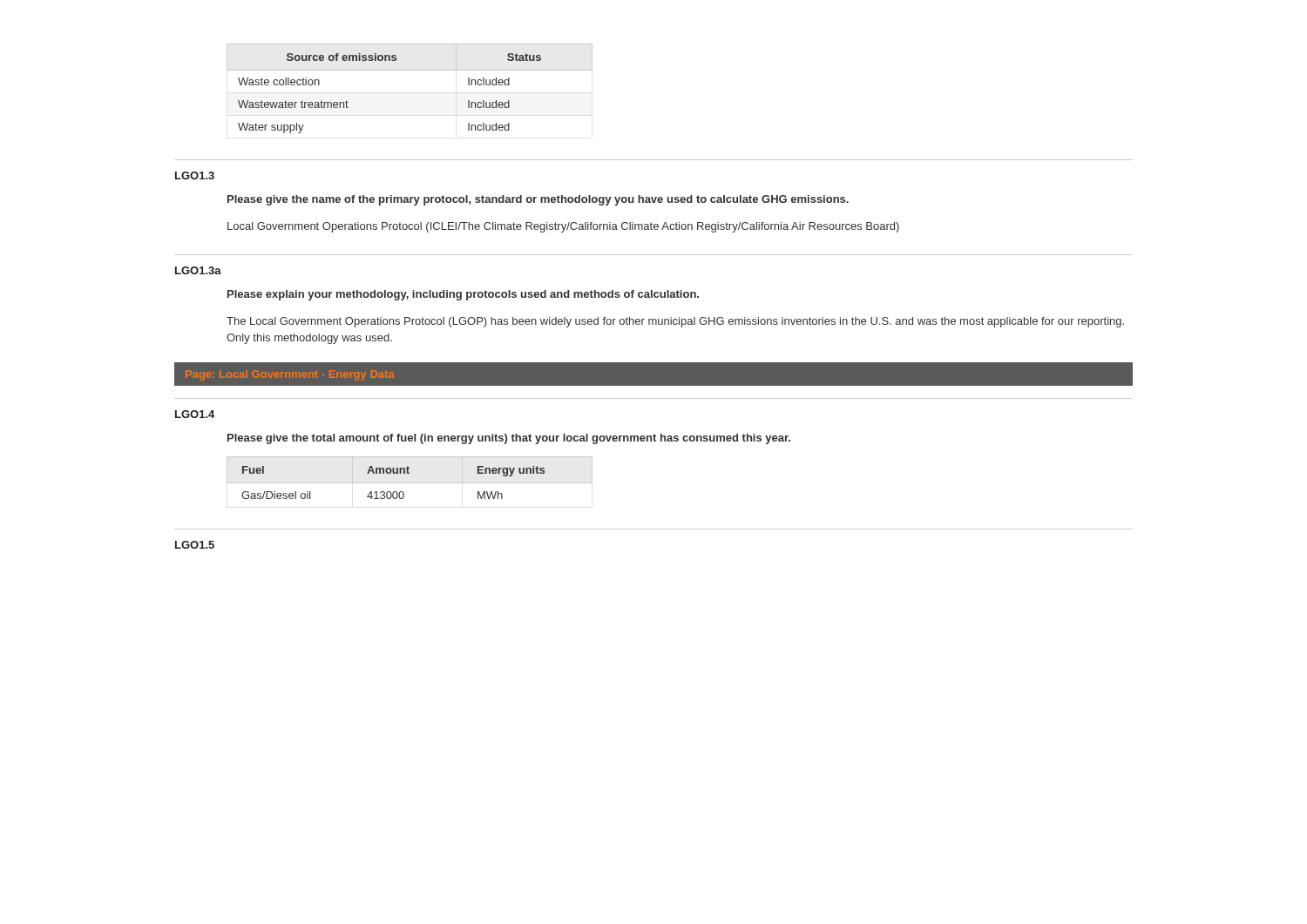Find the text block with the text "Please give the total amount"
Screen dimensions: 924x1307
tap(509, 437)
